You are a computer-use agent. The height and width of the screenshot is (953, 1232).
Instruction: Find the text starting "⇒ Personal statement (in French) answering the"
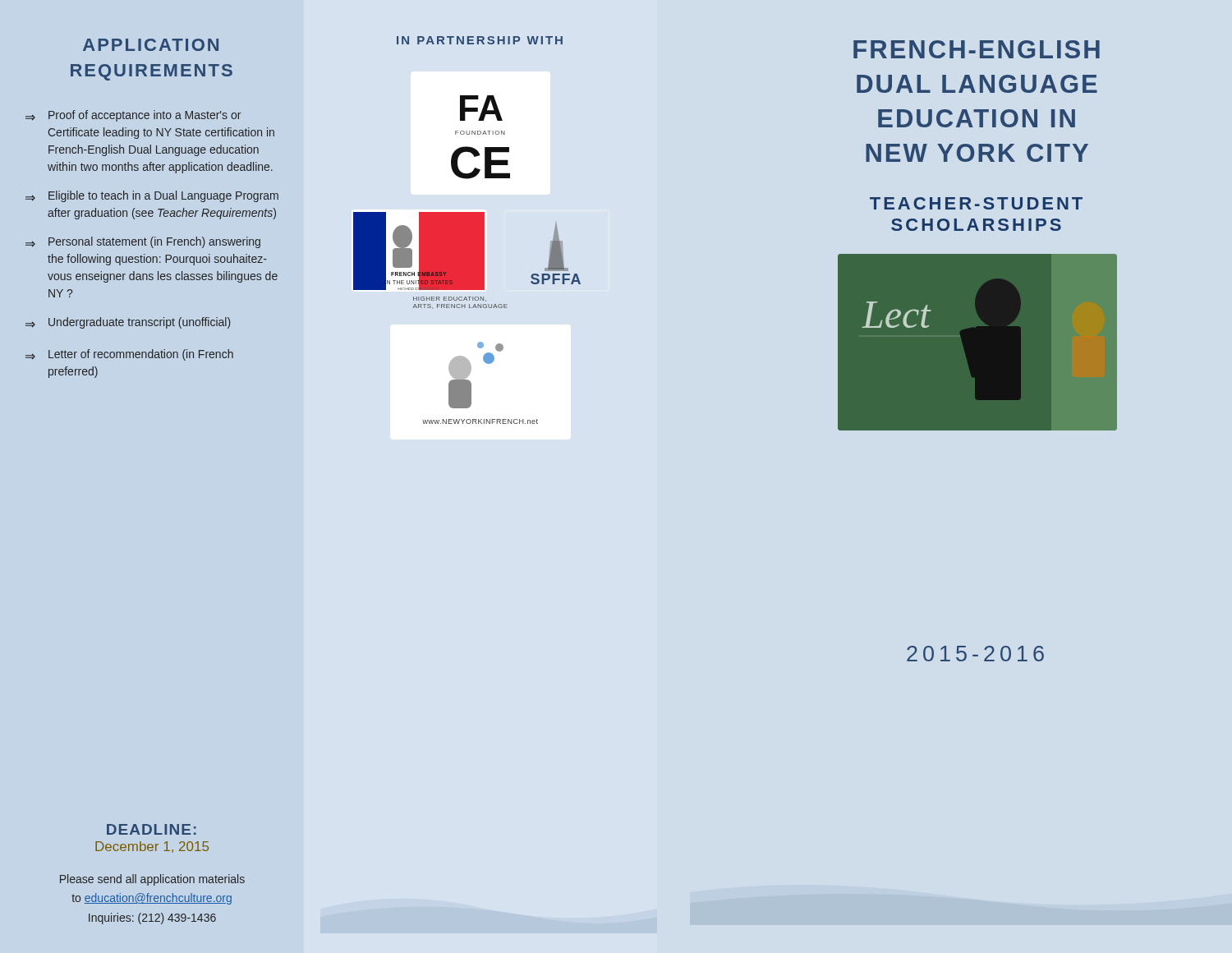tap(152, 268)
